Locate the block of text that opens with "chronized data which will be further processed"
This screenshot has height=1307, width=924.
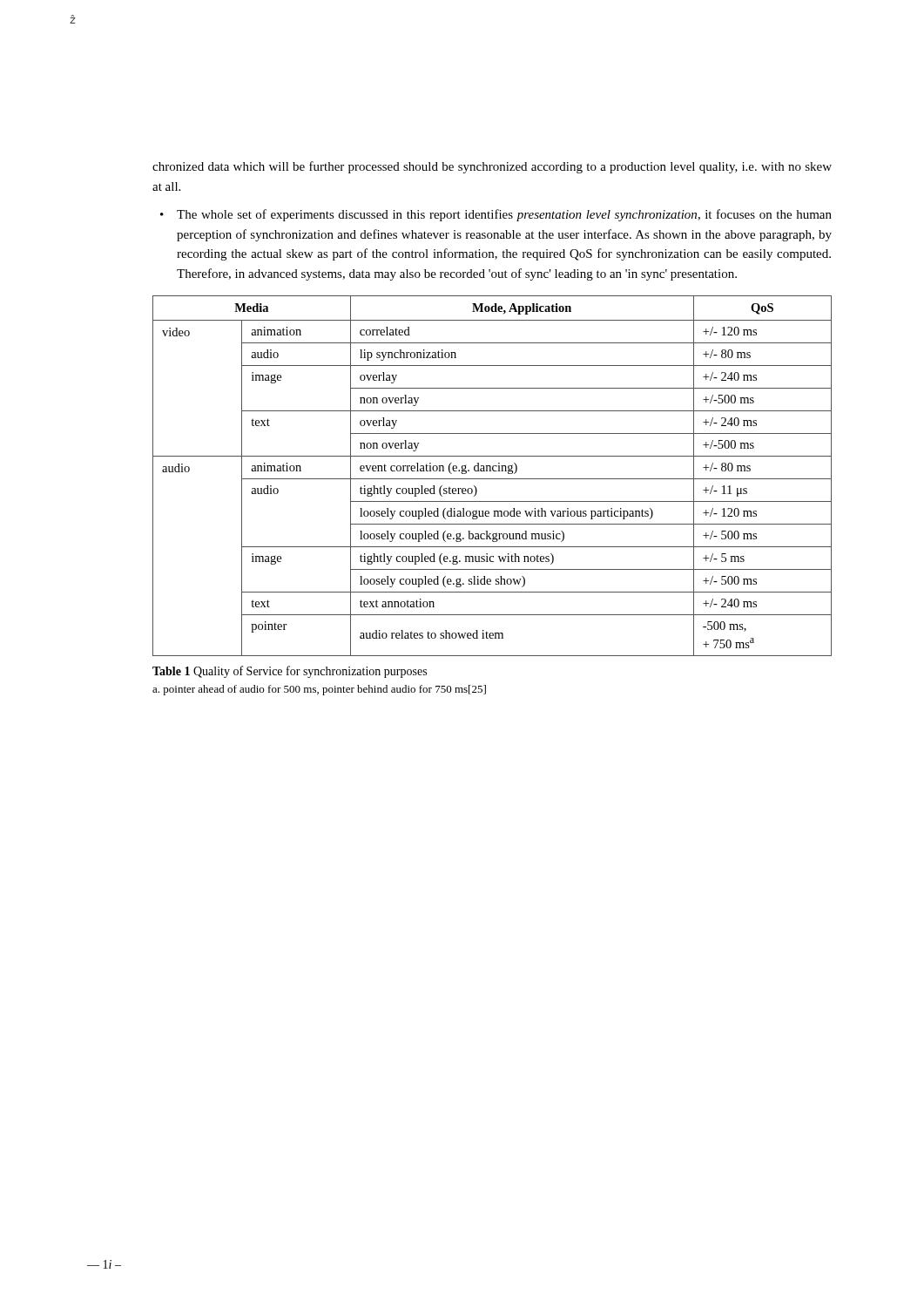(x=492, y=176)
